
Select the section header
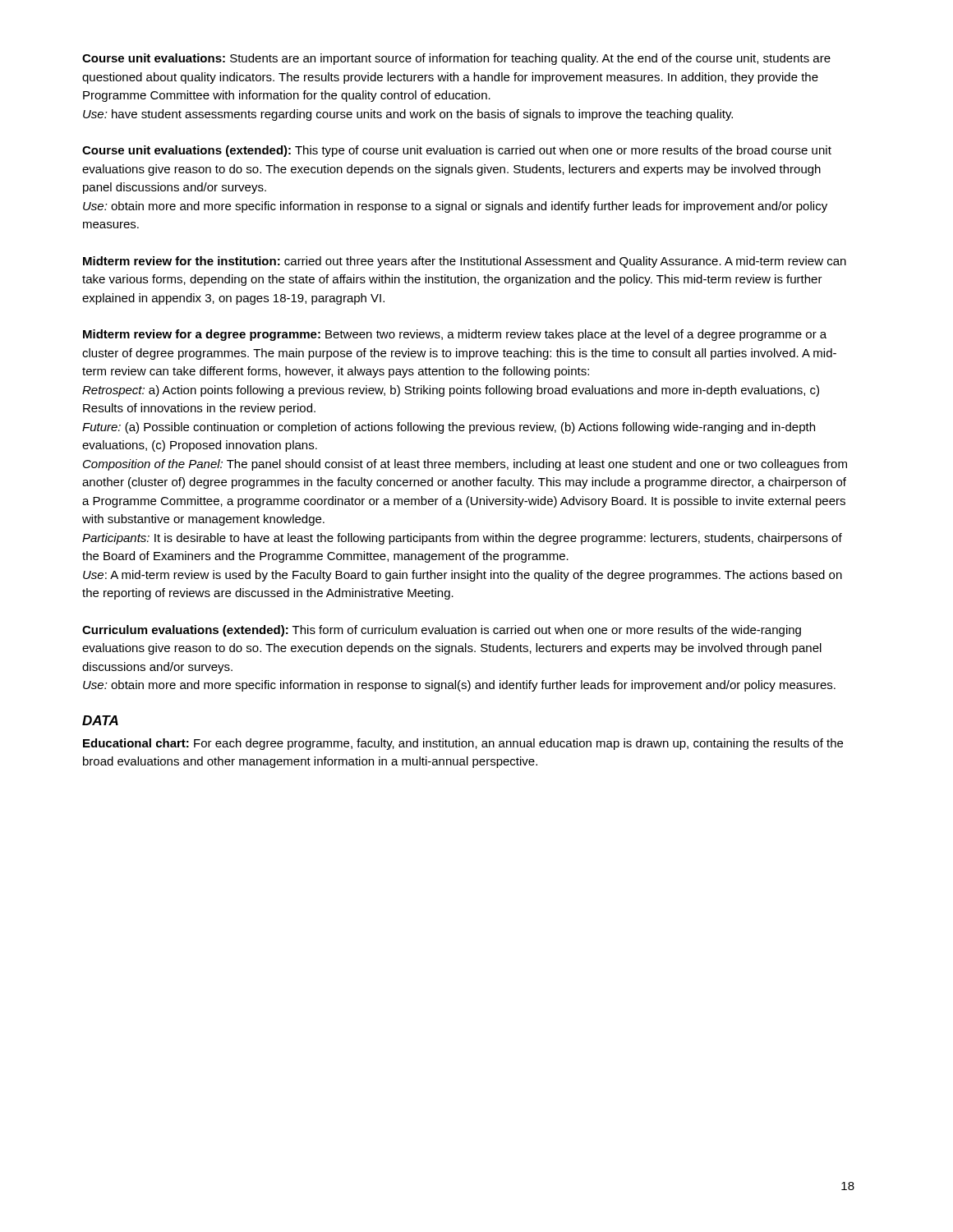pos(100,720)
